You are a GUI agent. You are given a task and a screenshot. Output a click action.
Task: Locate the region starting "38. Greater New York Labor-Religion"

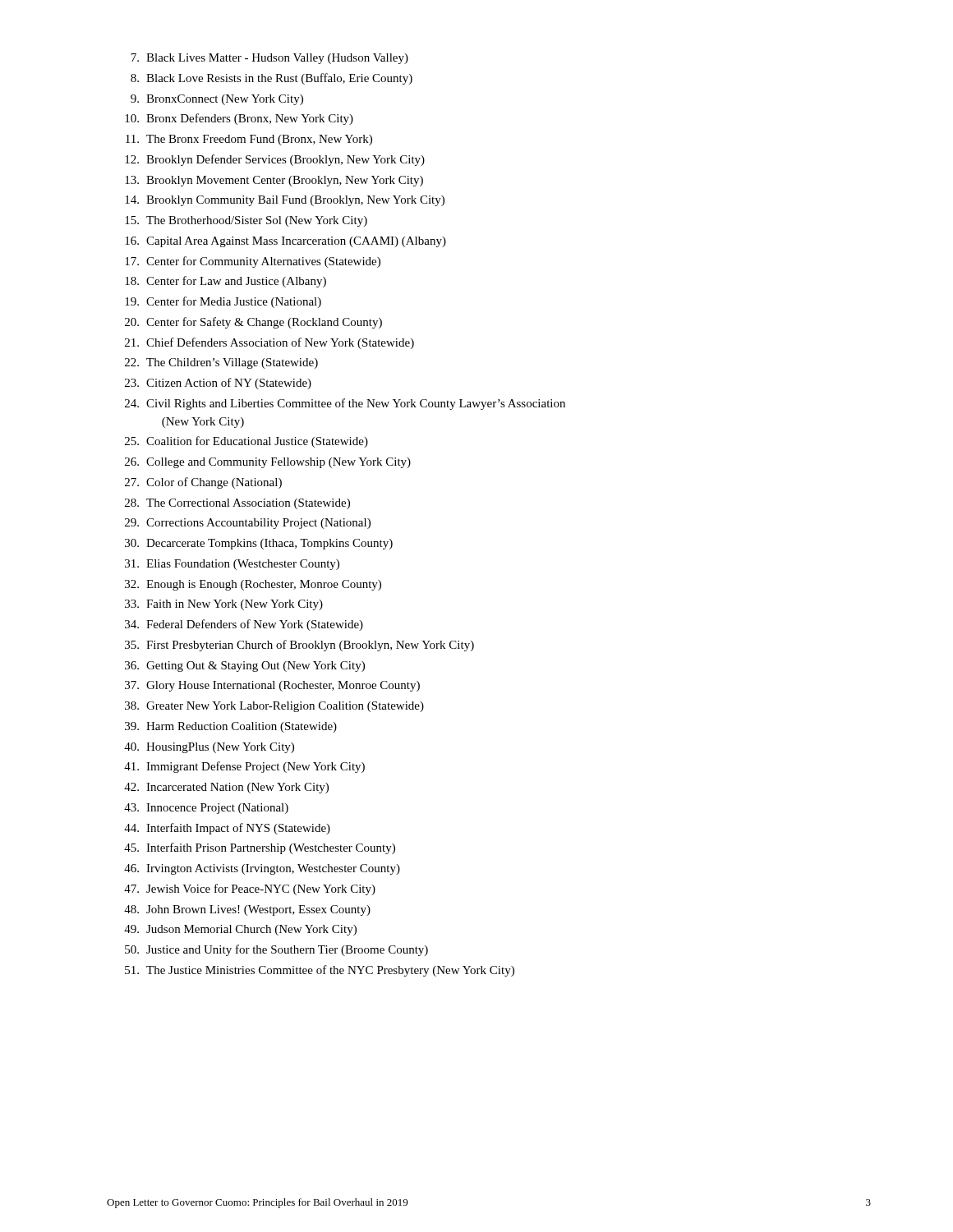[x=274, y=707]
